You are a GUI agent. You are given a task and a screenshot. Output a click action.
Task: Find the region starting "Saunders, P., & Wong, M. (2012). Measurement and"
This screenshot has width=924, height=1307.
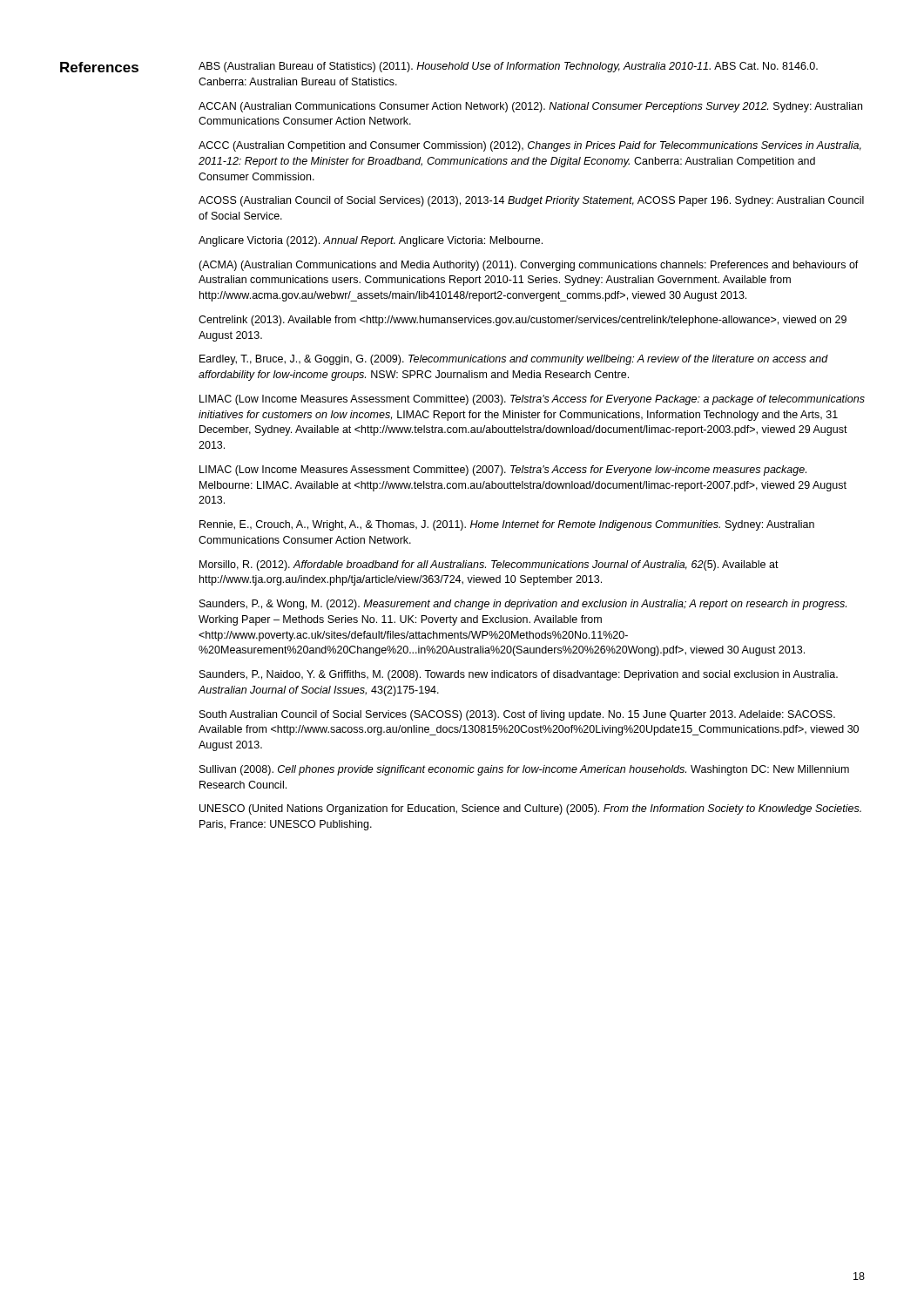[523, 627]
